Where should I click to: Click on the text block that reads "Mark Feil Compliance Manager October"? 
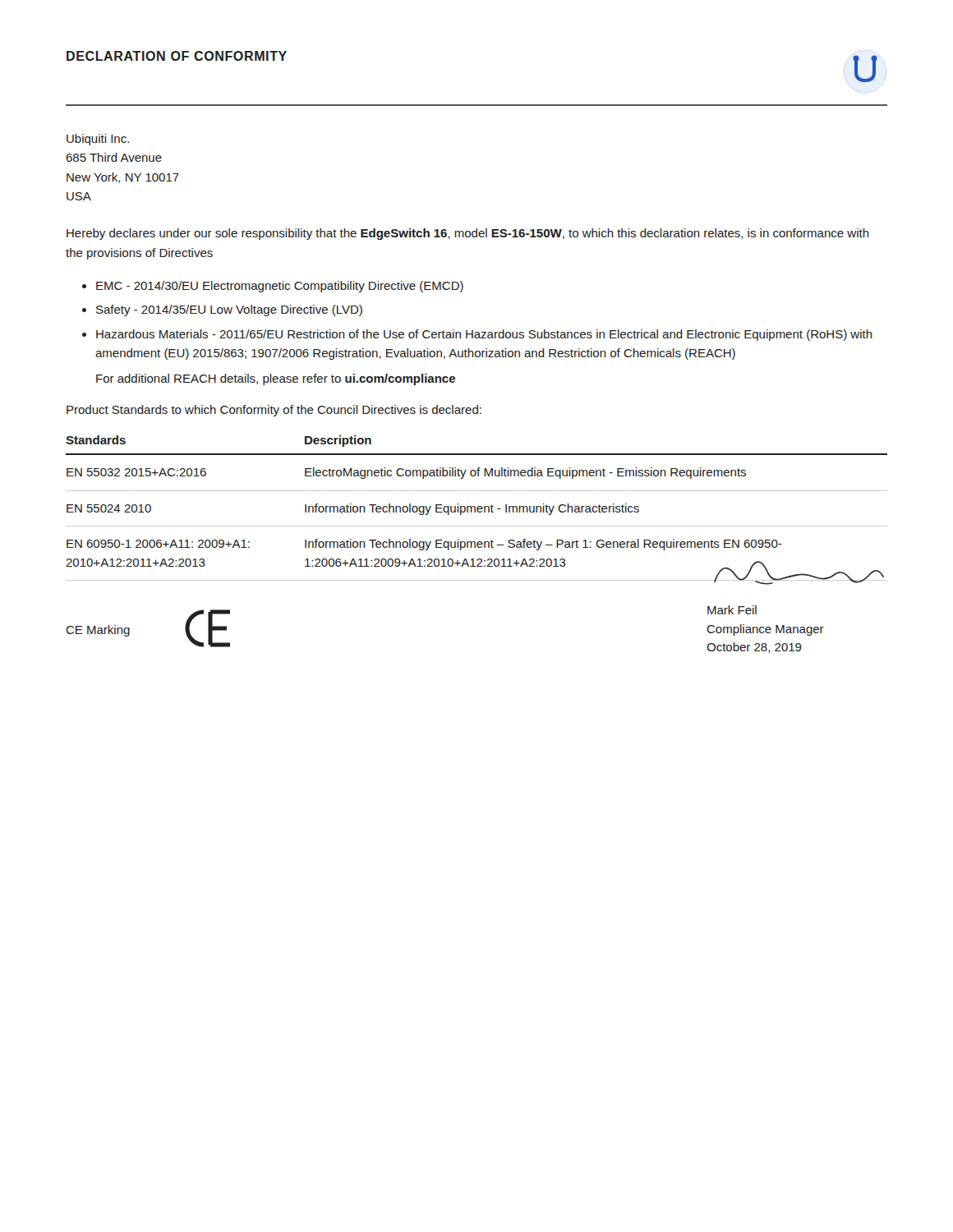tap(765, 628)
